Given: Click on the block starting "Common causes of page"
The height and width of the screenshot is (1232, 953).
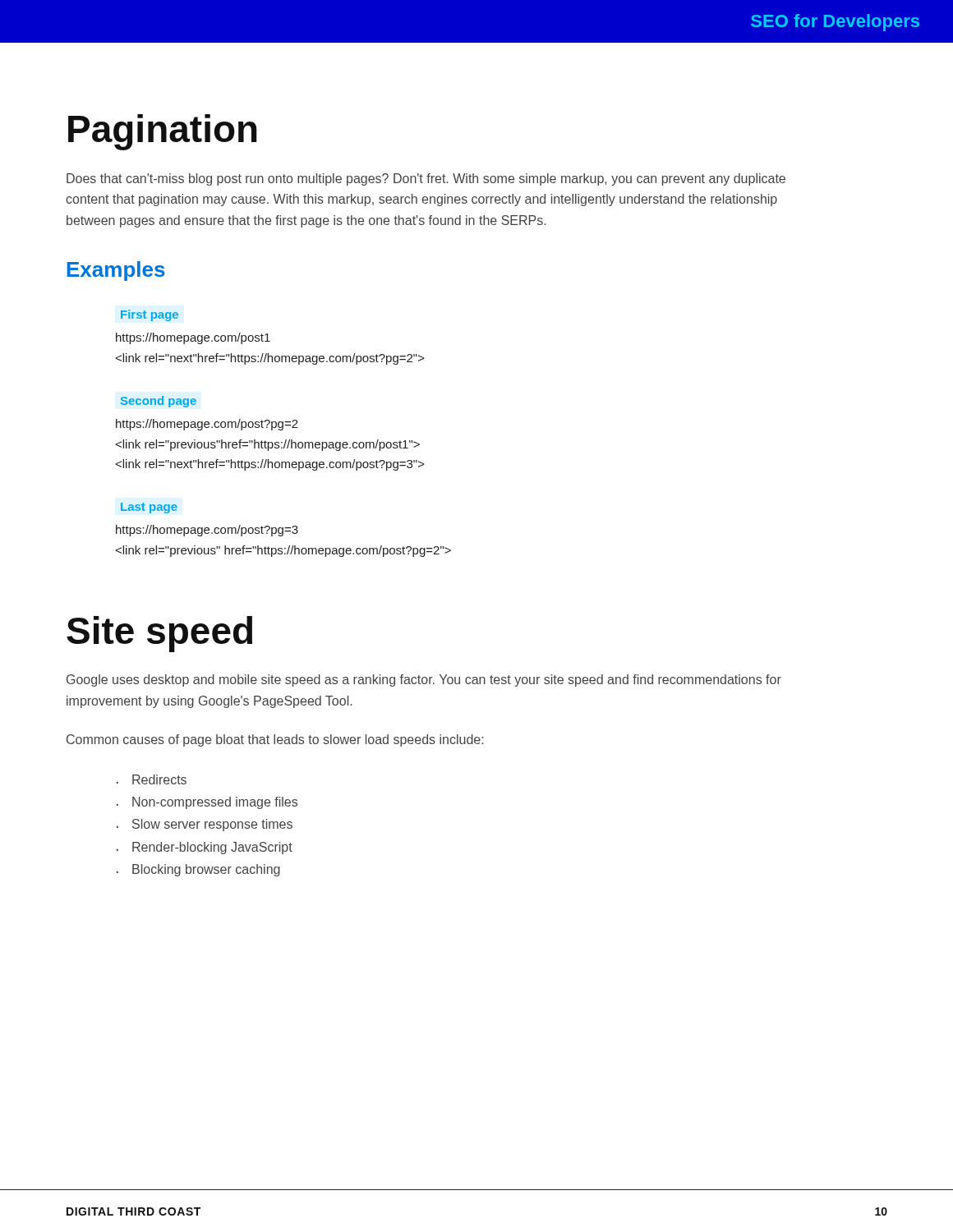Looking at the screenshot, I should (427, 740).
